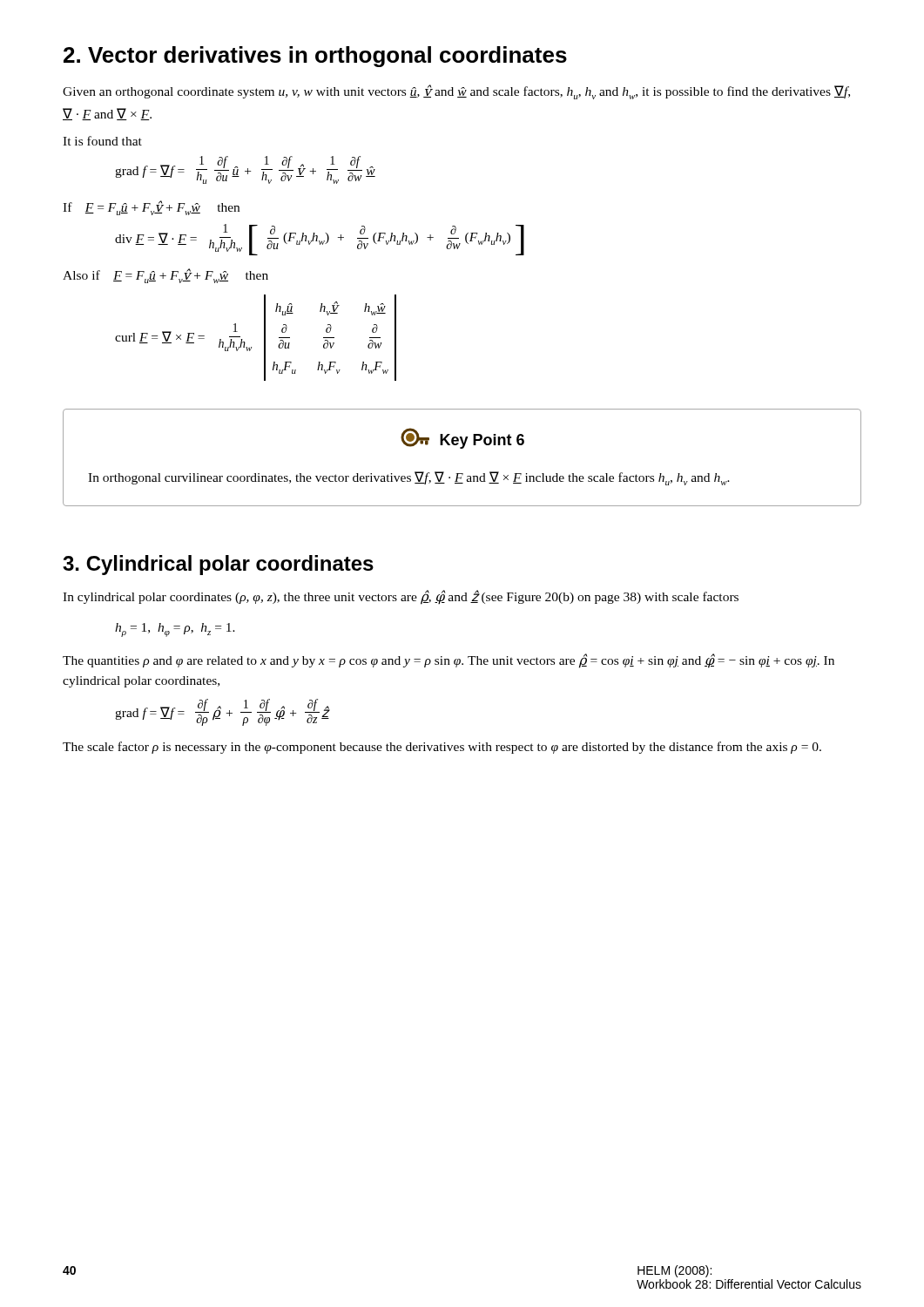Locate the formula containing "hρ = 1, hφ = ρ, hz ="

click(x=175, y=628)
